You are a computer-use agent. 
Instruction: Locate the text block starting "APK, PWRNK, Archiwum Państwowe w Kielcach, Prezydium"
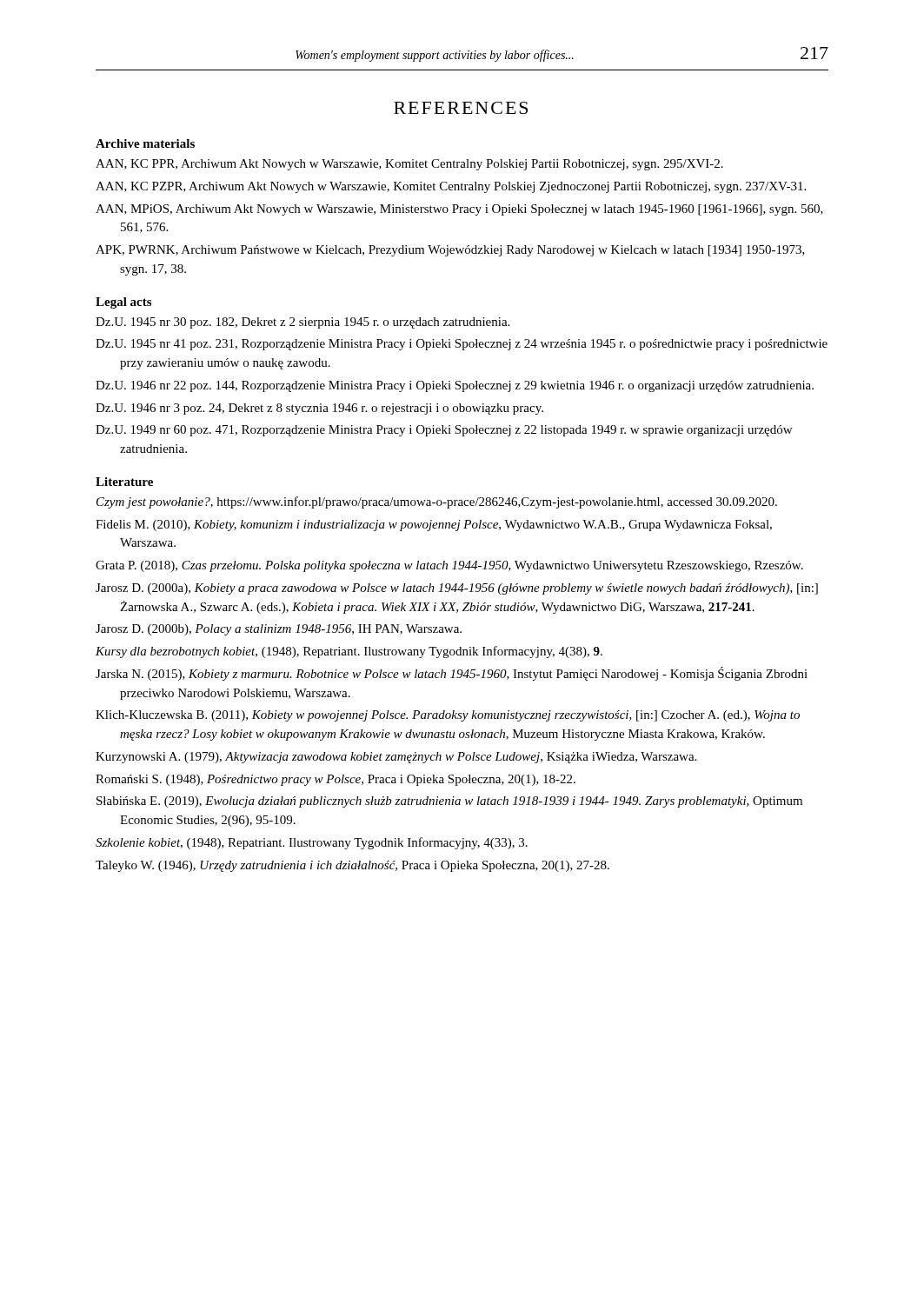tap(450, 259)
